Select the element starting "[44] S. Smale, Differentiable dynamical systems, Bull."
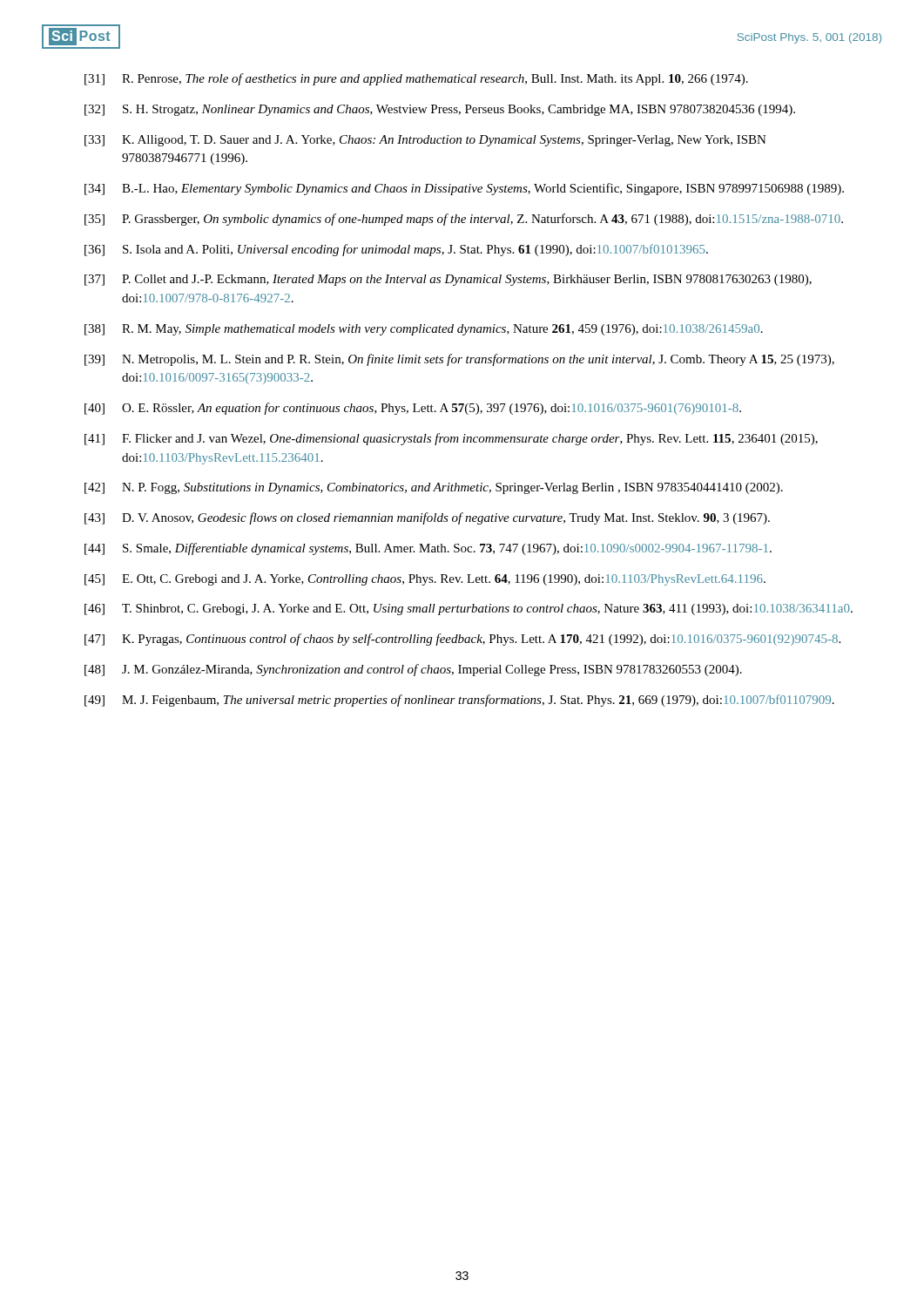924x1307 pixels. pyautogui.click(x=469, y=549)
